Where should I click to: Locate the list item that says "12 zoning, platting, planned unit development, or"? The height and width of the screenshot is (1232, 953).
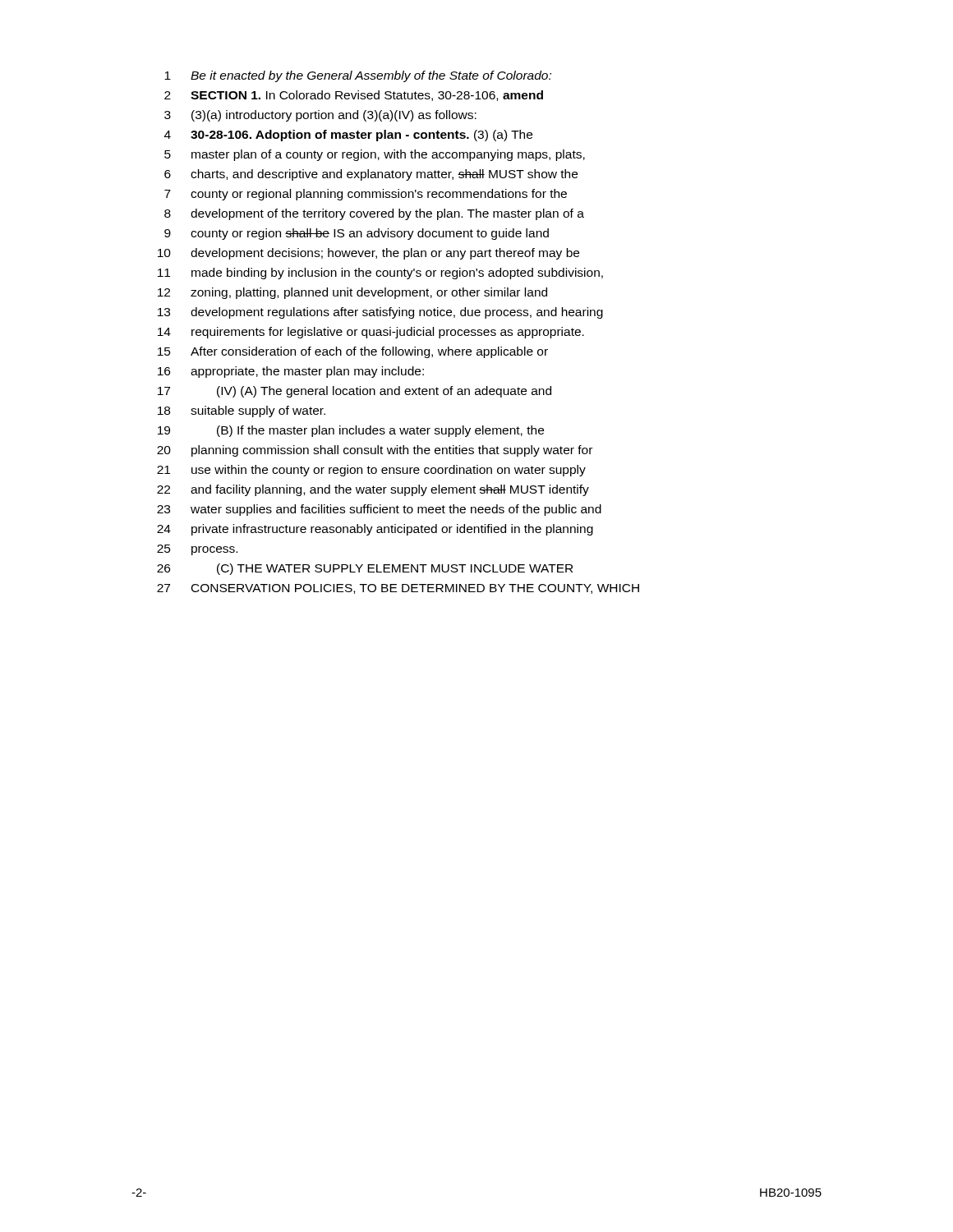tap(476, 293)
